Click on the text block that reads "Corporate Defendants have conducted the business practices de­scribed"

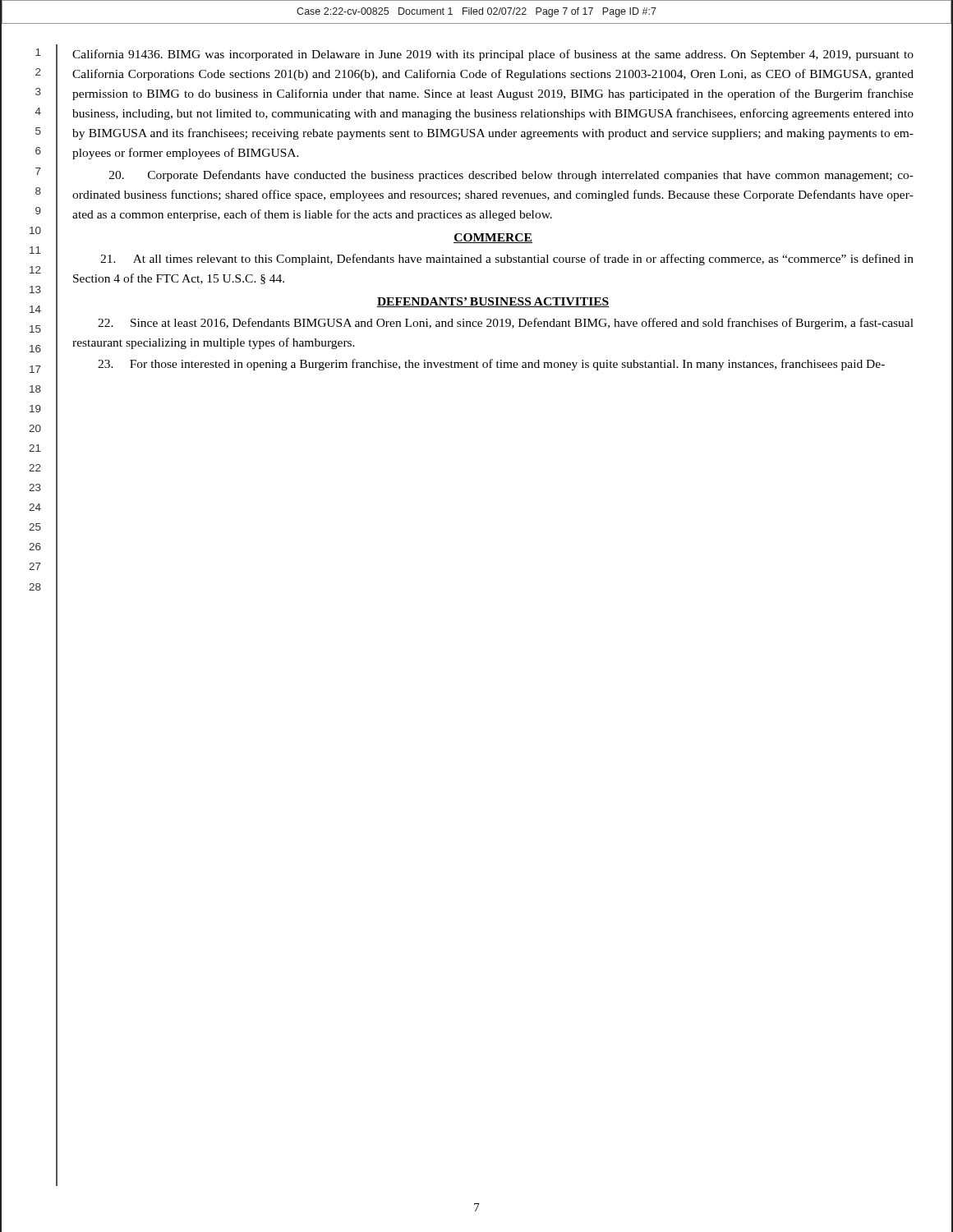tap(493, 194)
